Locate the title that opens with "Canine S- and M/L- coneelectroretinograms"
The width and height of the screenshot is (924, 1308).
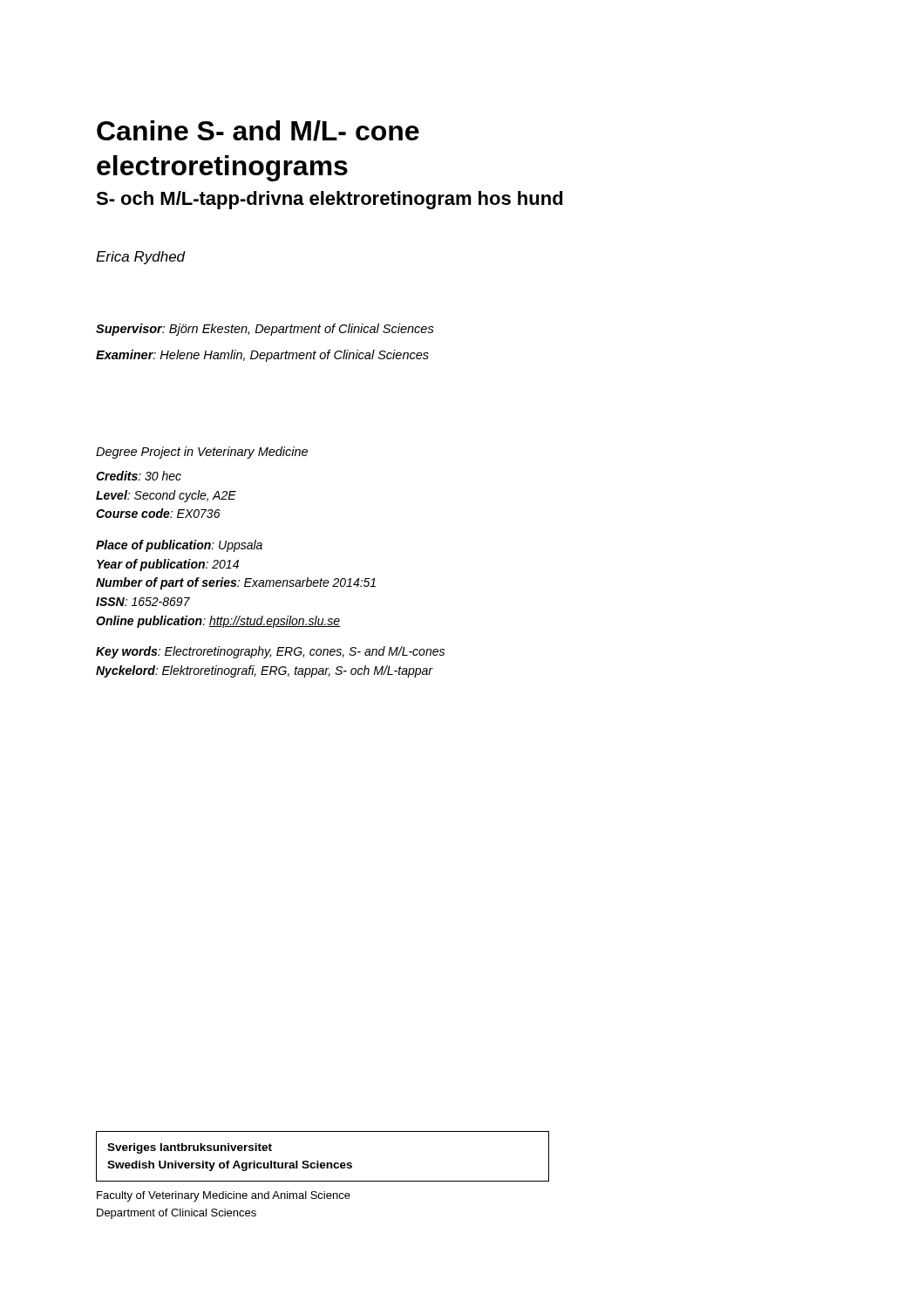[x=258, y=131]
